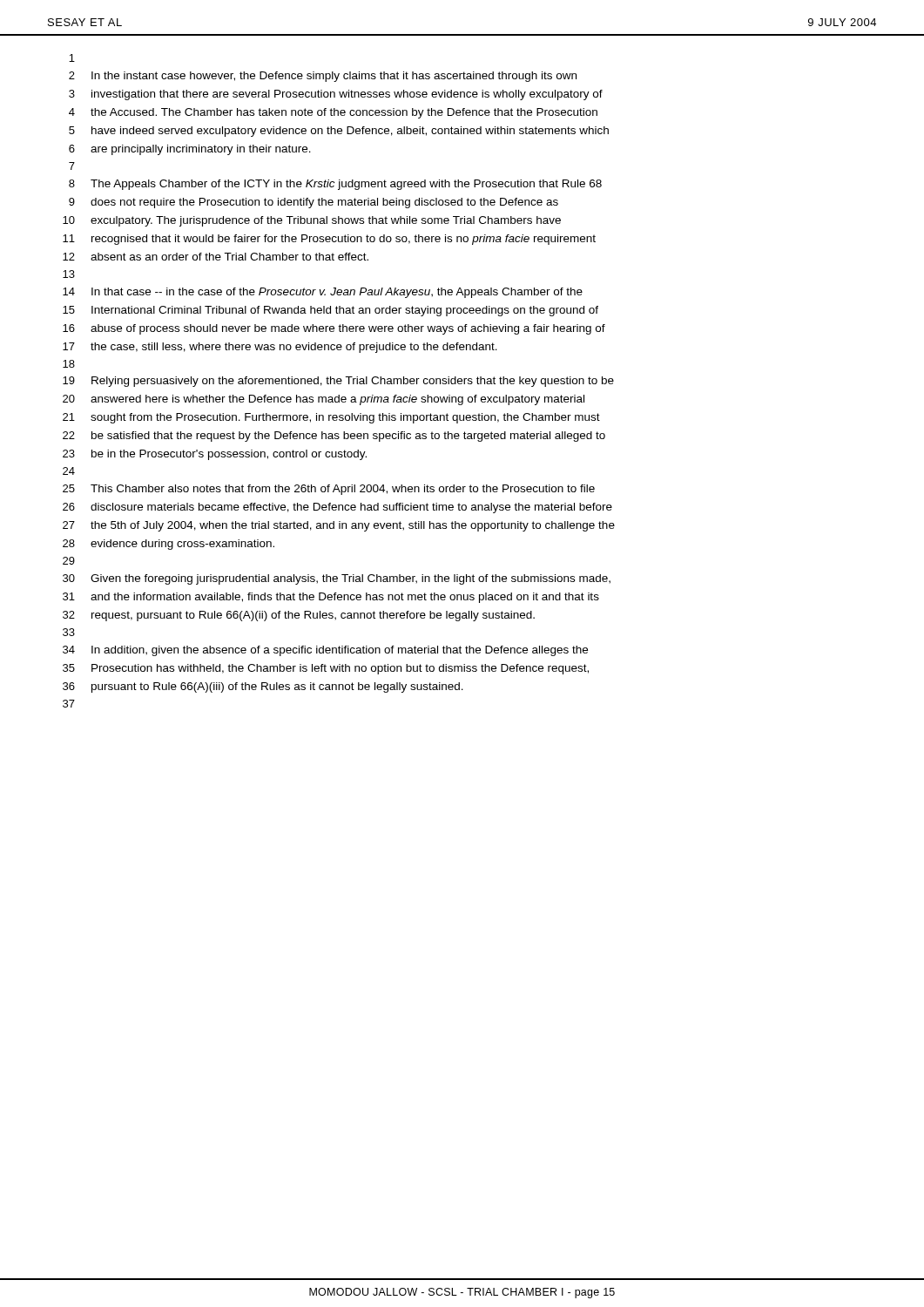Image resolution: width=924 pixels, height=1307 pixels.
Task: Find the text block that says "30 Given the foregoing"
Action: pyautogui.click(x=462, y=579)
